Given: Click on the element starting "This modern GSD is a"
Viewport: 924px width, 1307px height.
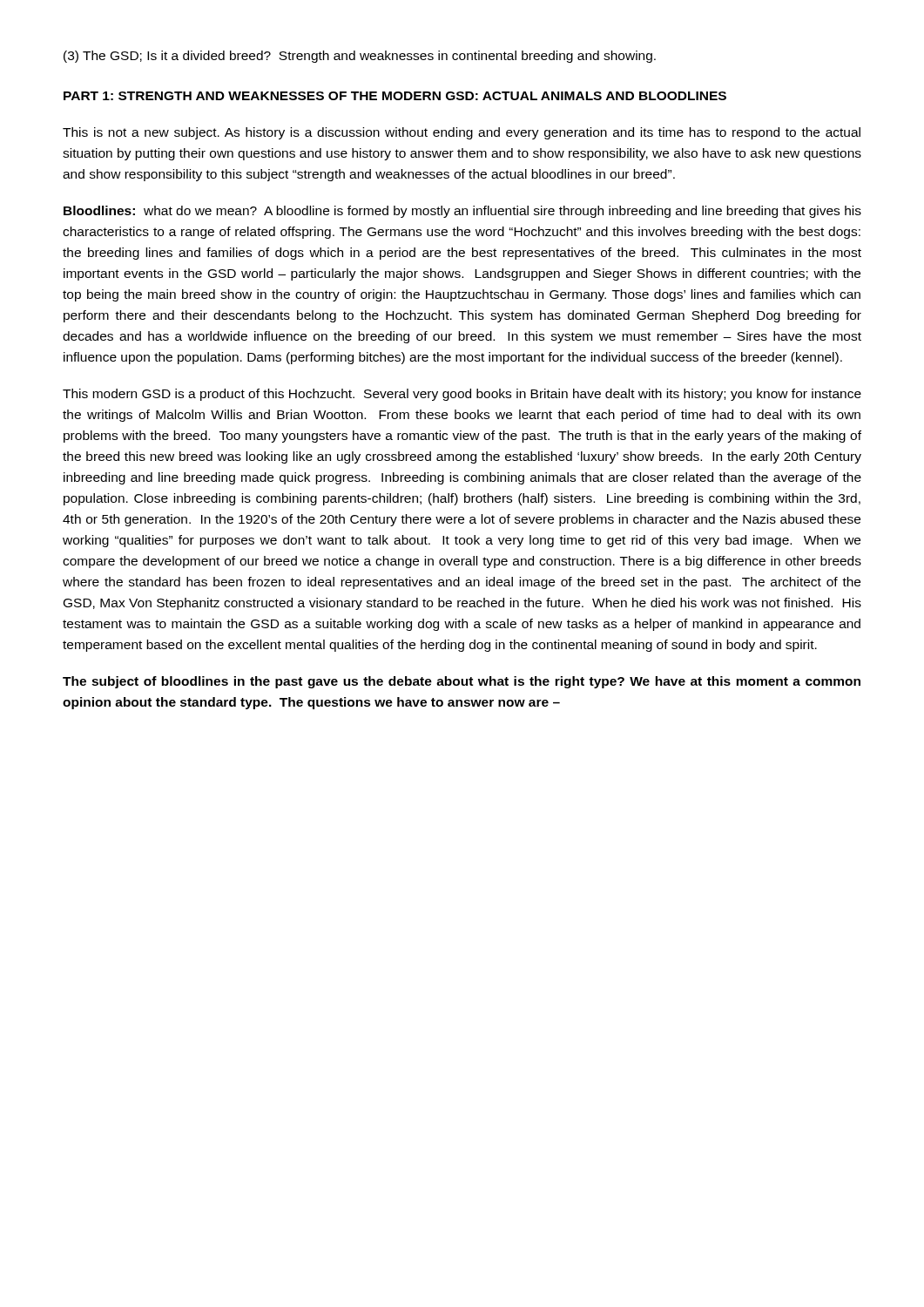Looking at the screenshot, I should point(462,519).
